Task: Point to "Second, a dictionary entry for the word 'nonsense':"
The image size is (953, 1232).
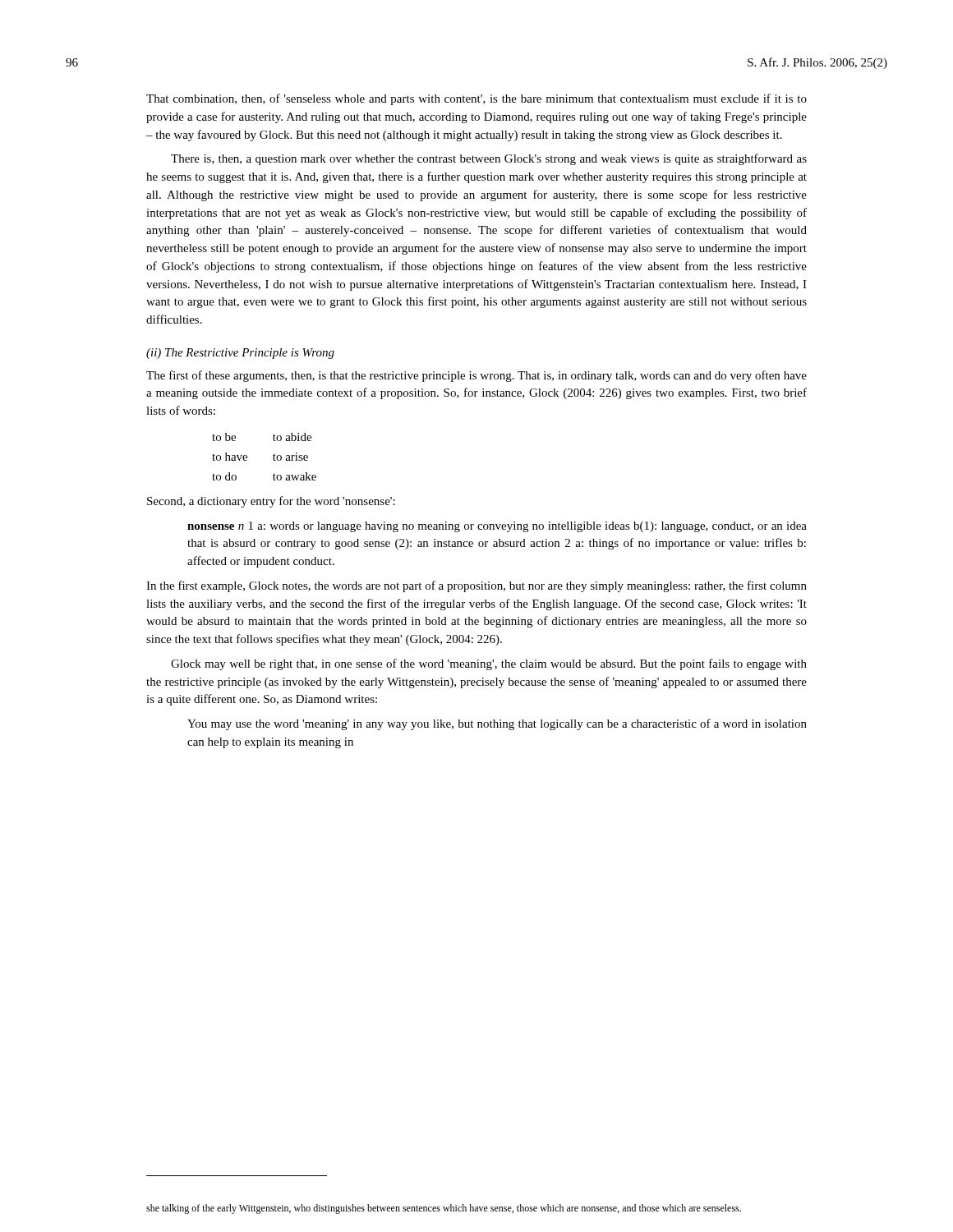Action: point(271,502)
